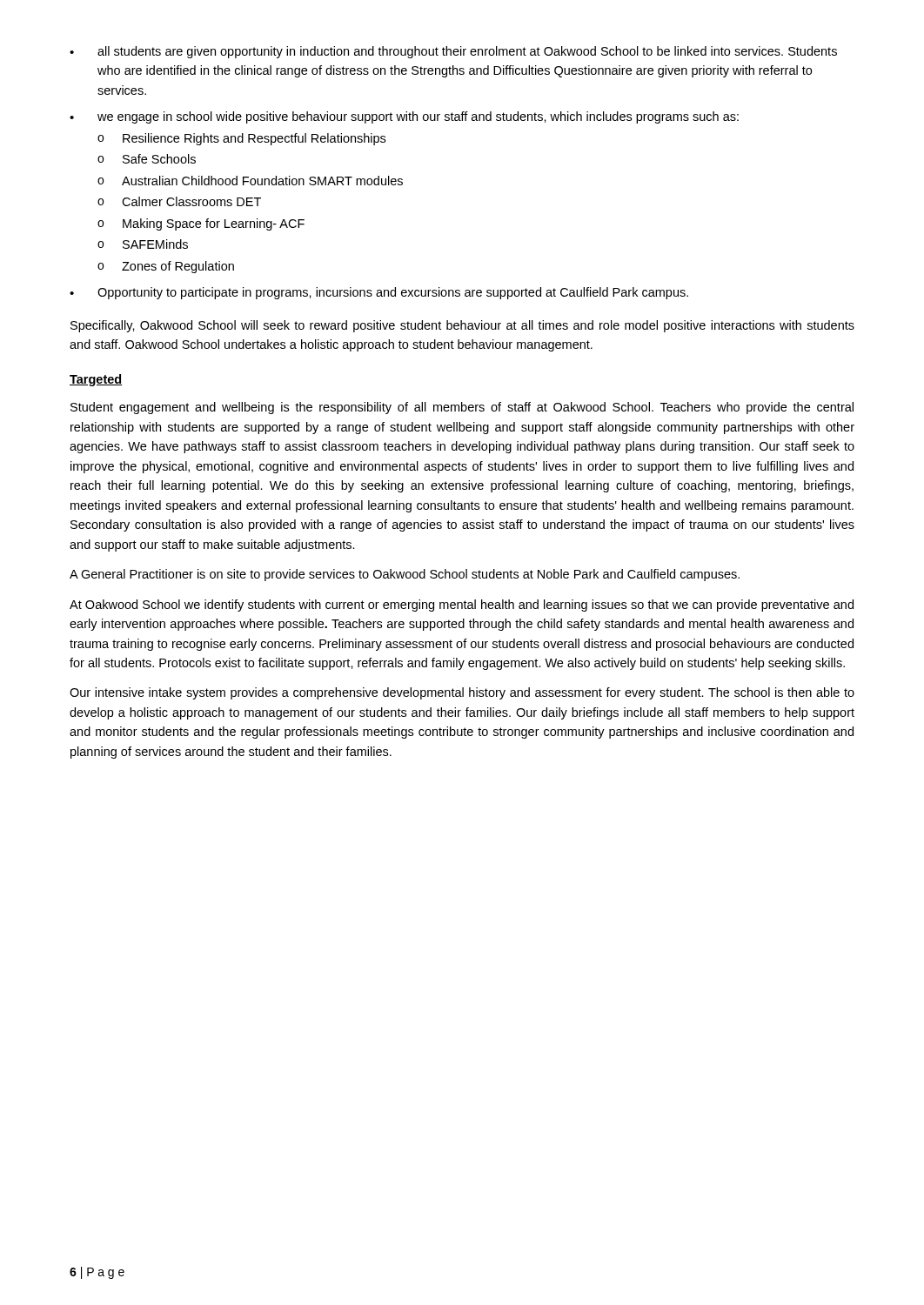The width and height of the screenshot is (924, 1305).
Task: Select the list item that says "• all students are given opportunity"
Action: pyautogui.click(x=462, y=71)
